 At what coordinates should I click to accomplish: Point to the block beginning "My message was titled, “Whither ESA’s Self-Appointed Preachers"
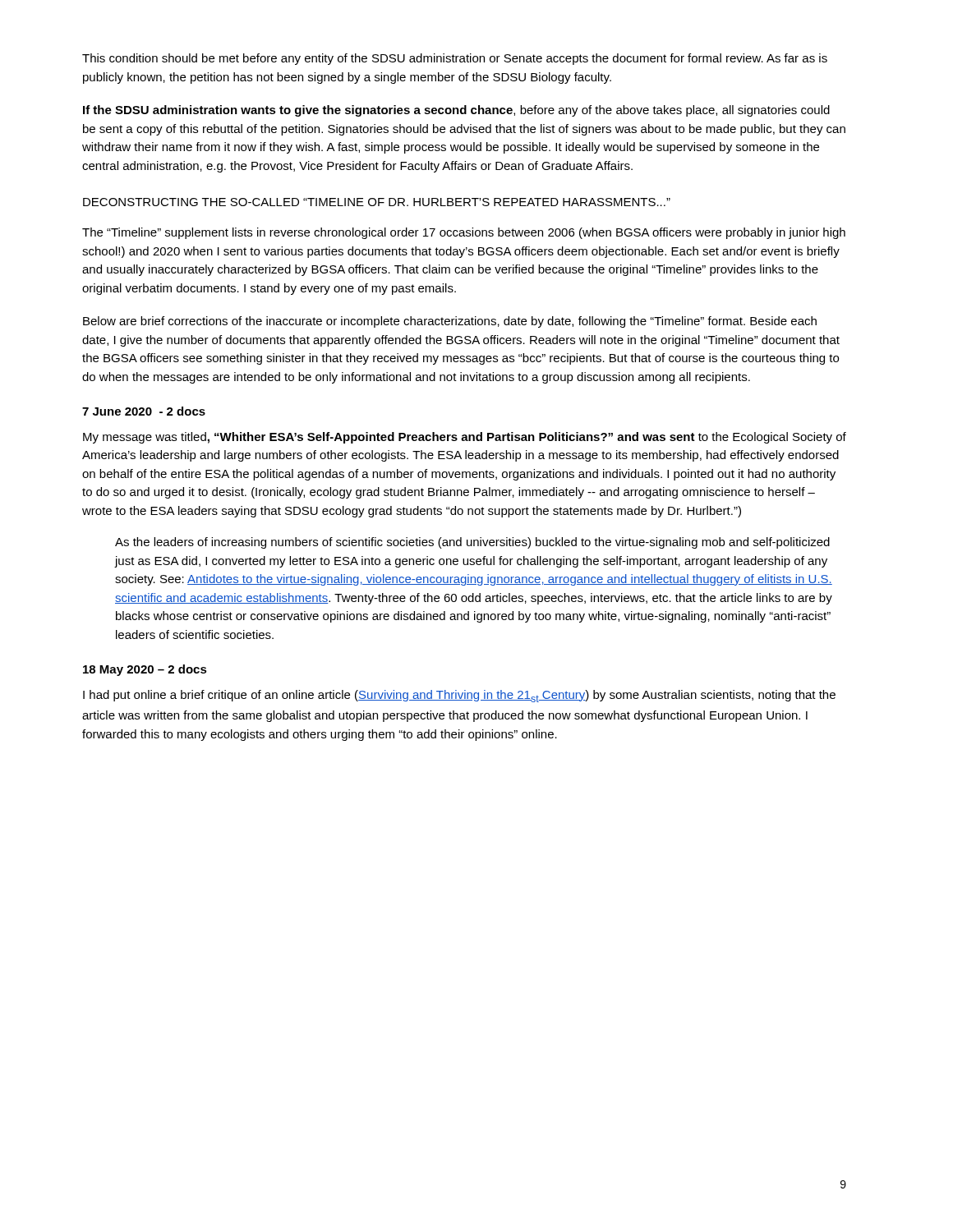click(464, 536)
